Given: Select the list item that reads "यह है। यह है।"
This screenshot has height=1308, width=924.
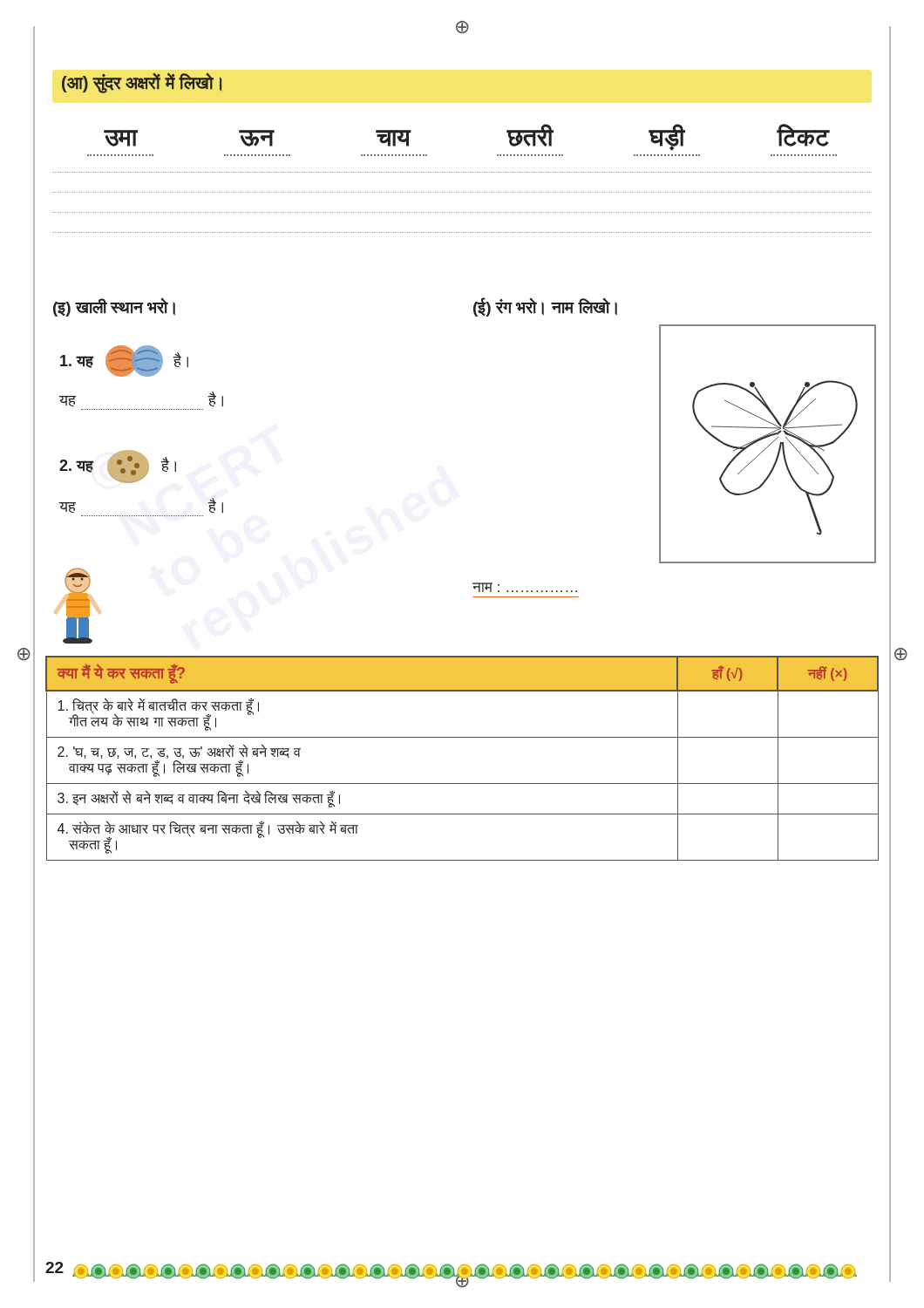Looking at the screenshot, I should 124,361.
